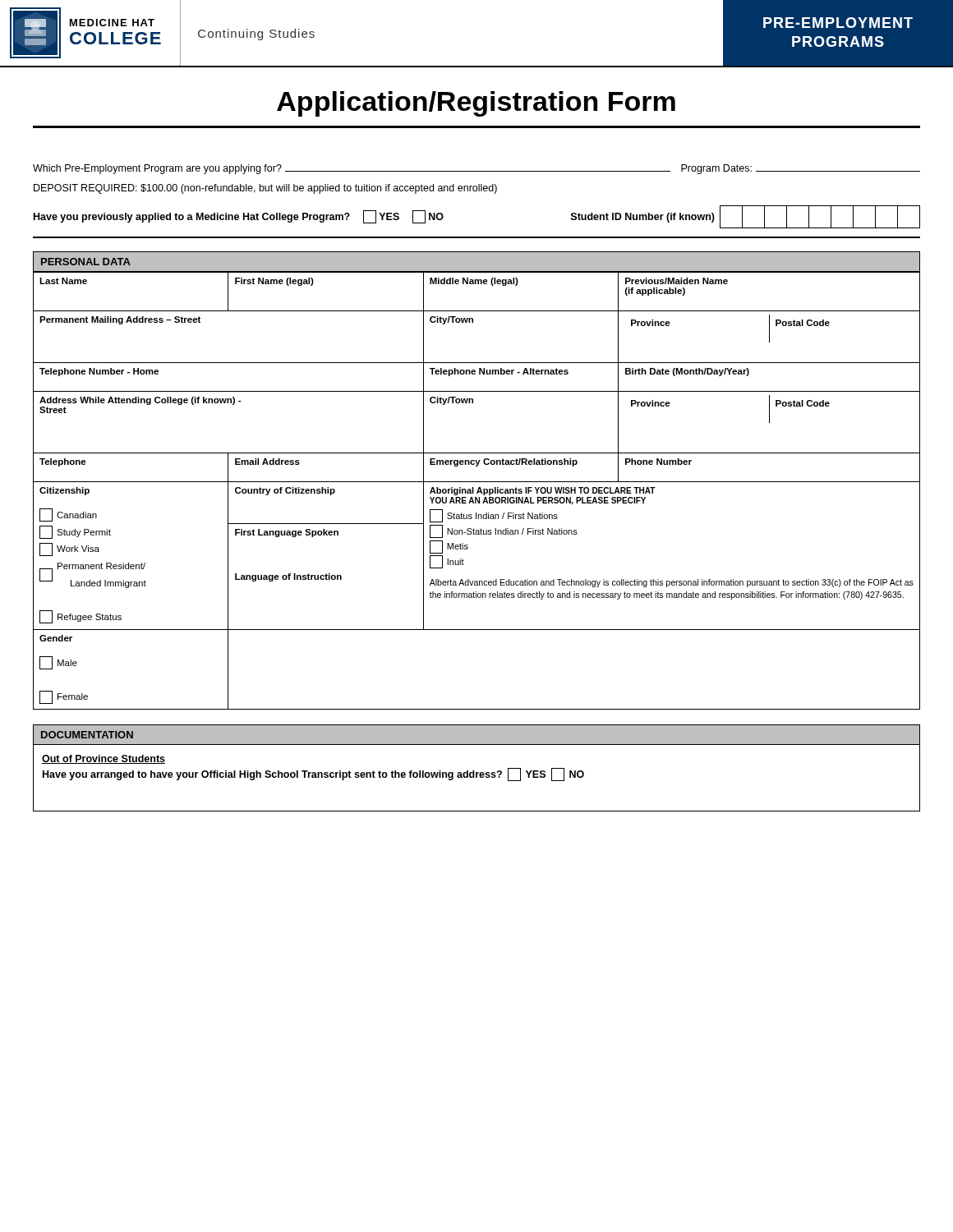Navigate to the block starting "DOCUMENTATION Out of Province Students Have"
This screenshot has height=1232, width=953.
coord(476,768)
